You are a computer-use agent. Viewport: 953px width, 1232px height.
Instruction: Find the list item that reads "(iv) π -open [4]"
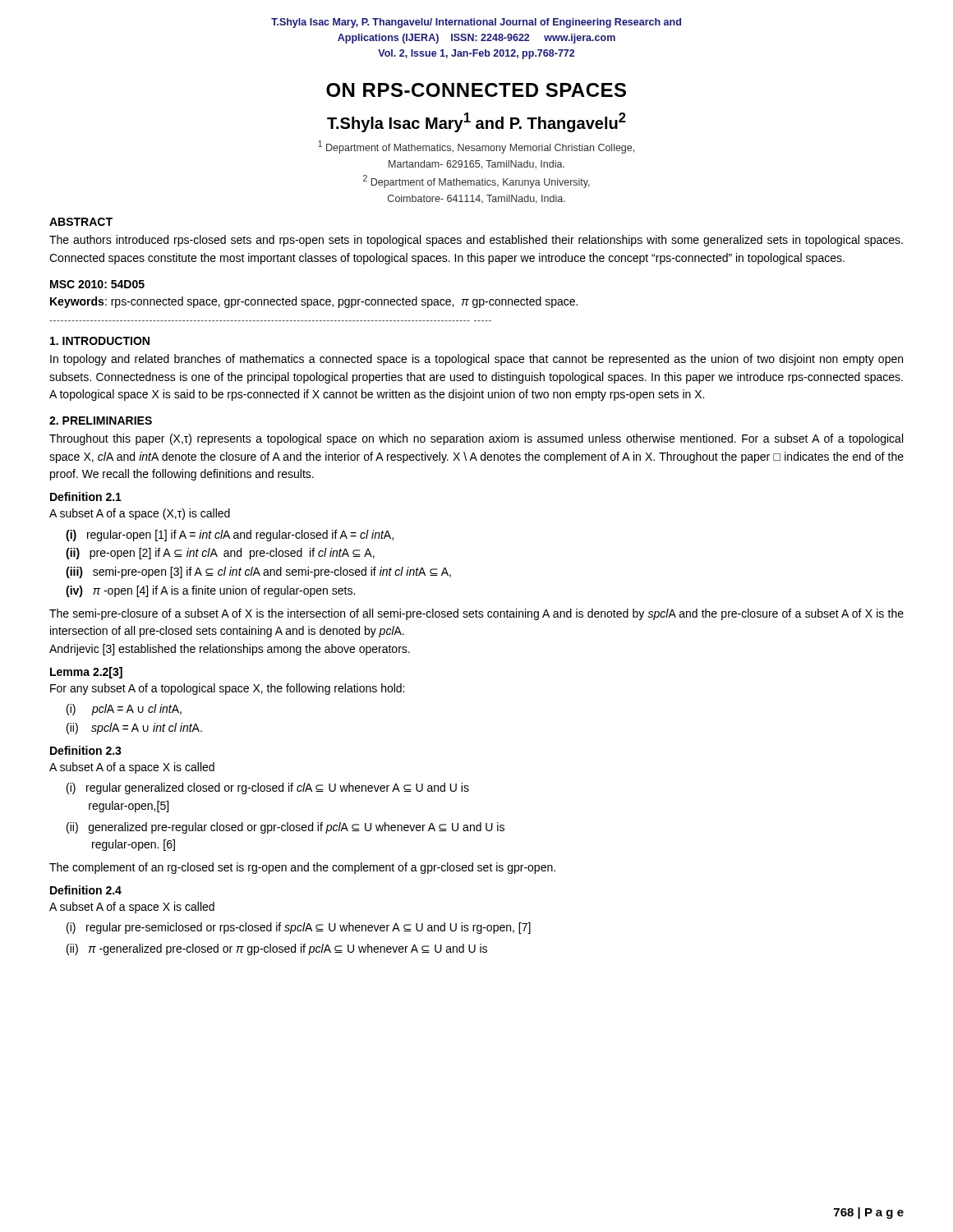[211, 590]
